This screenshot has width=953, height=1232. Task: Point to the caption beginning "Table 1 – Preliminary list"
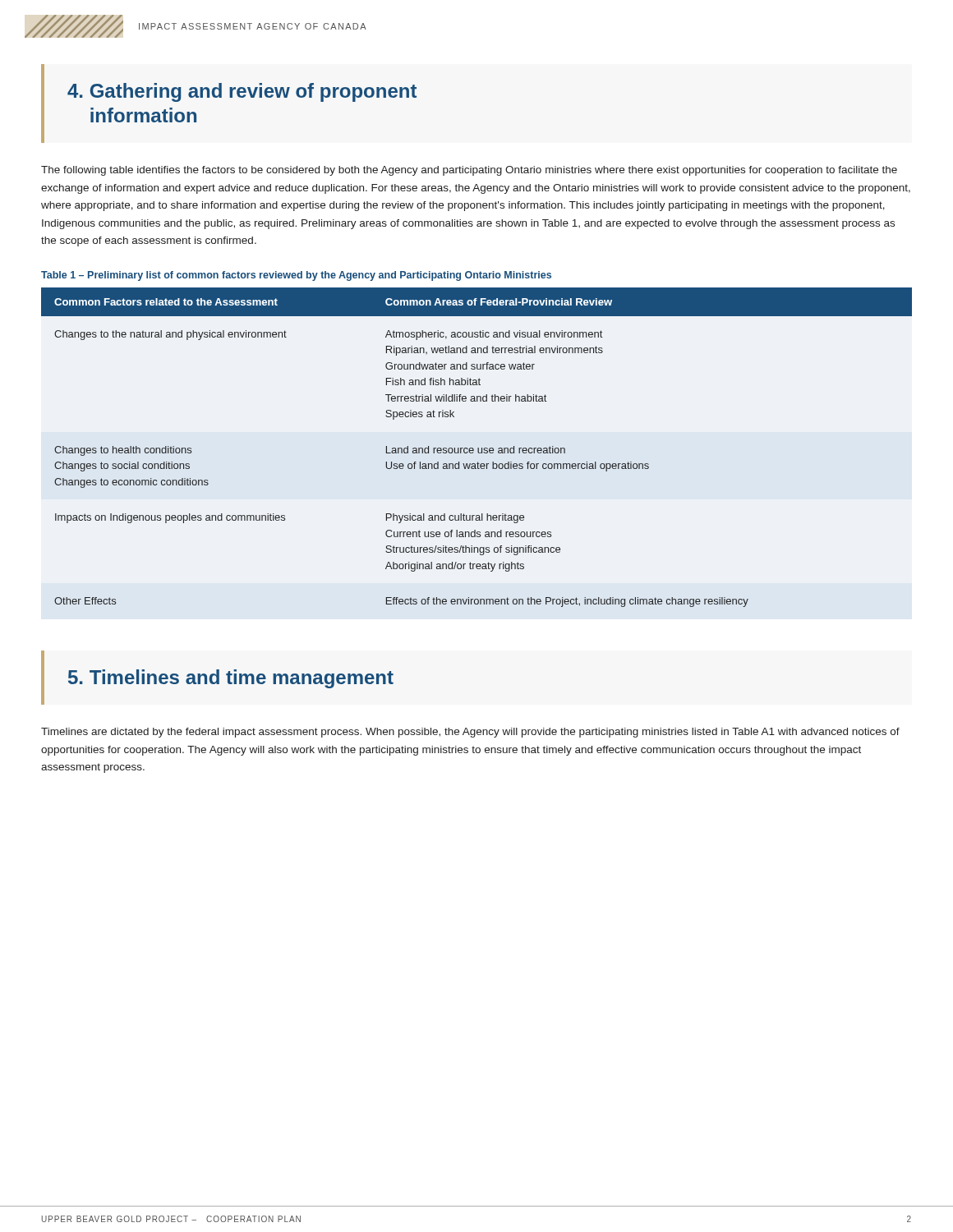click(x=296, y=275)
